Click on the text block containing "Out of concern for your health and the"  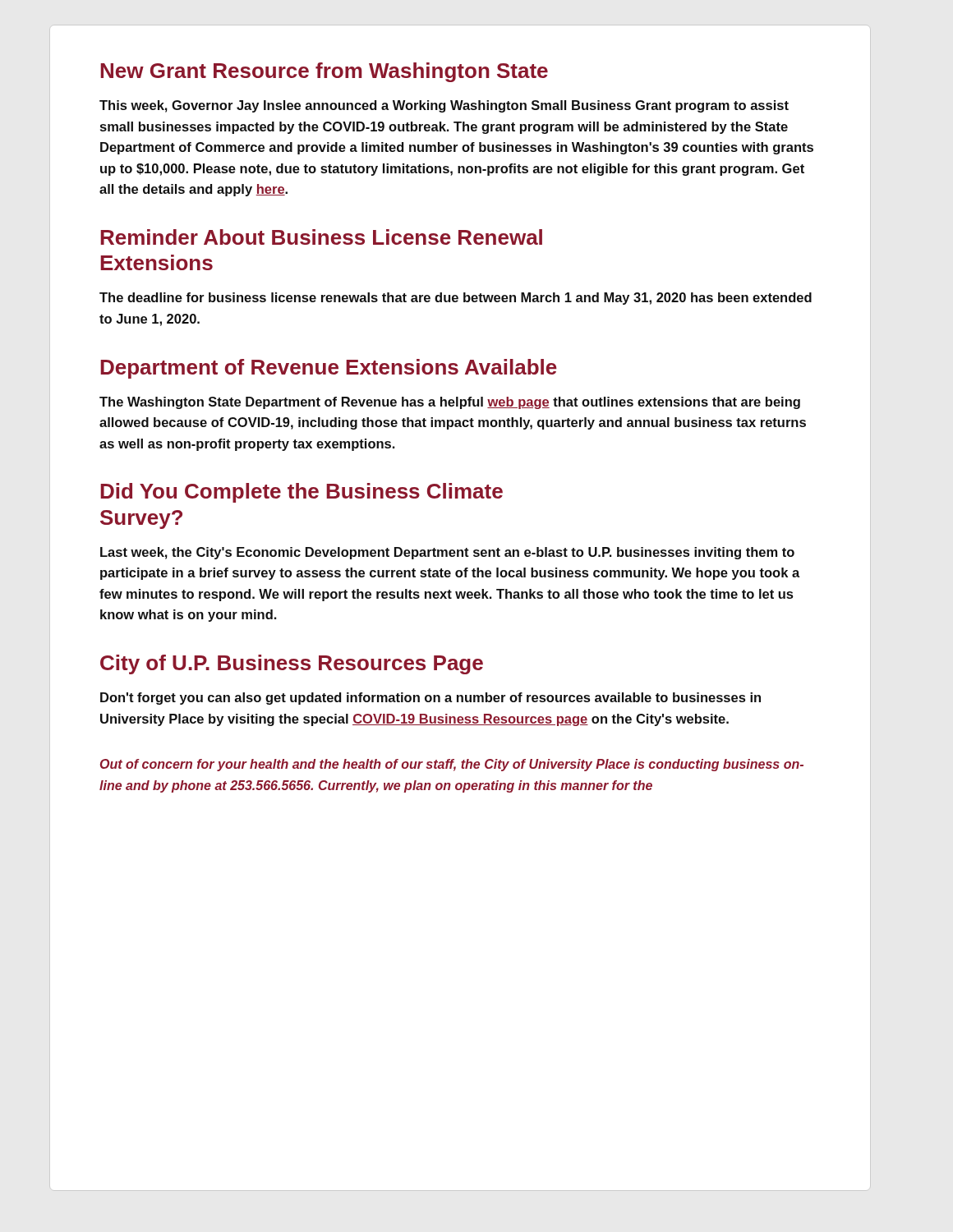pyautogui.click(x=452, y=775)
